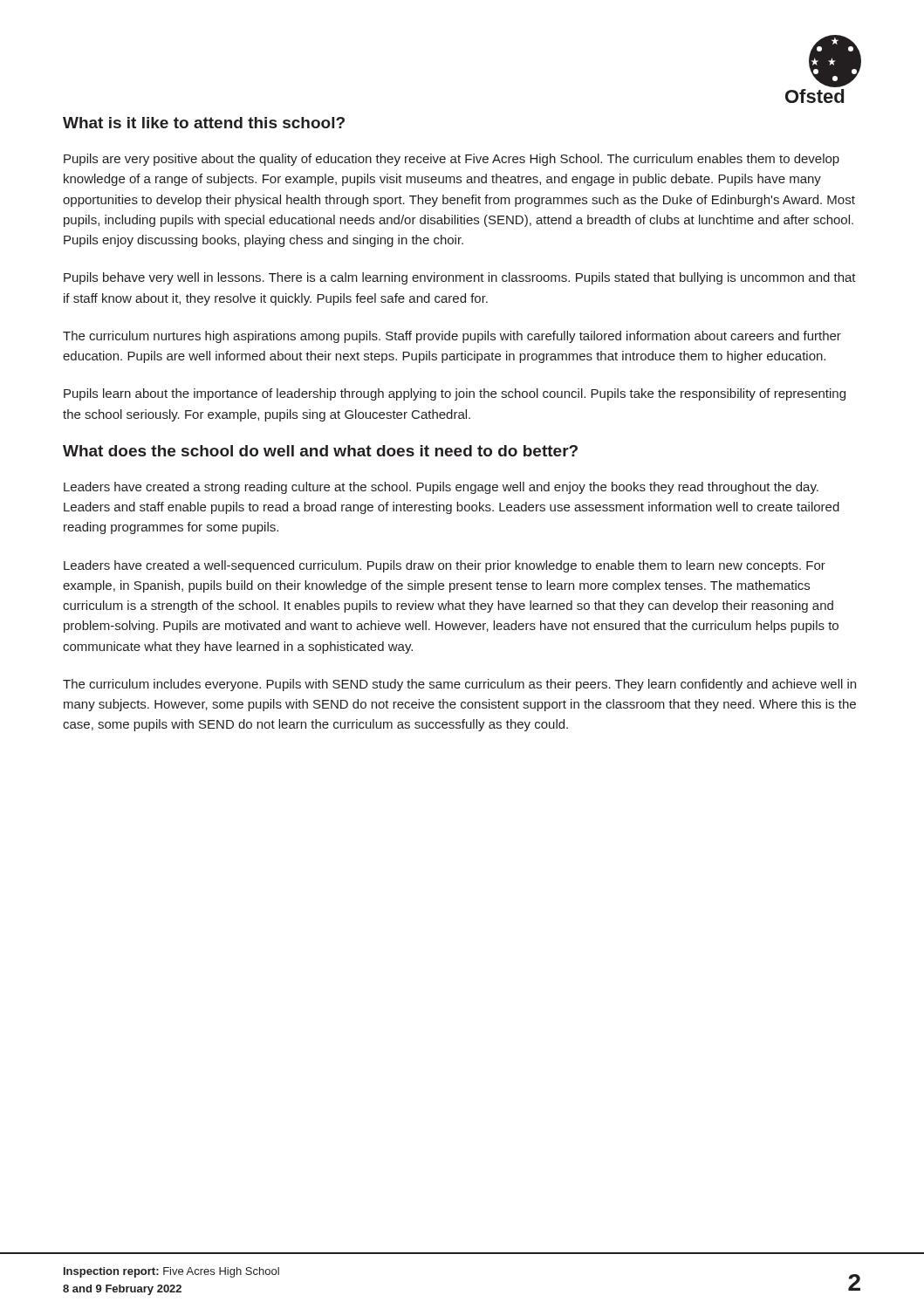Select the text block that reads "Pupils behave very well in lessons. There is"
The width and height of the screenshot is (924, 1309).
coord(462,288)
